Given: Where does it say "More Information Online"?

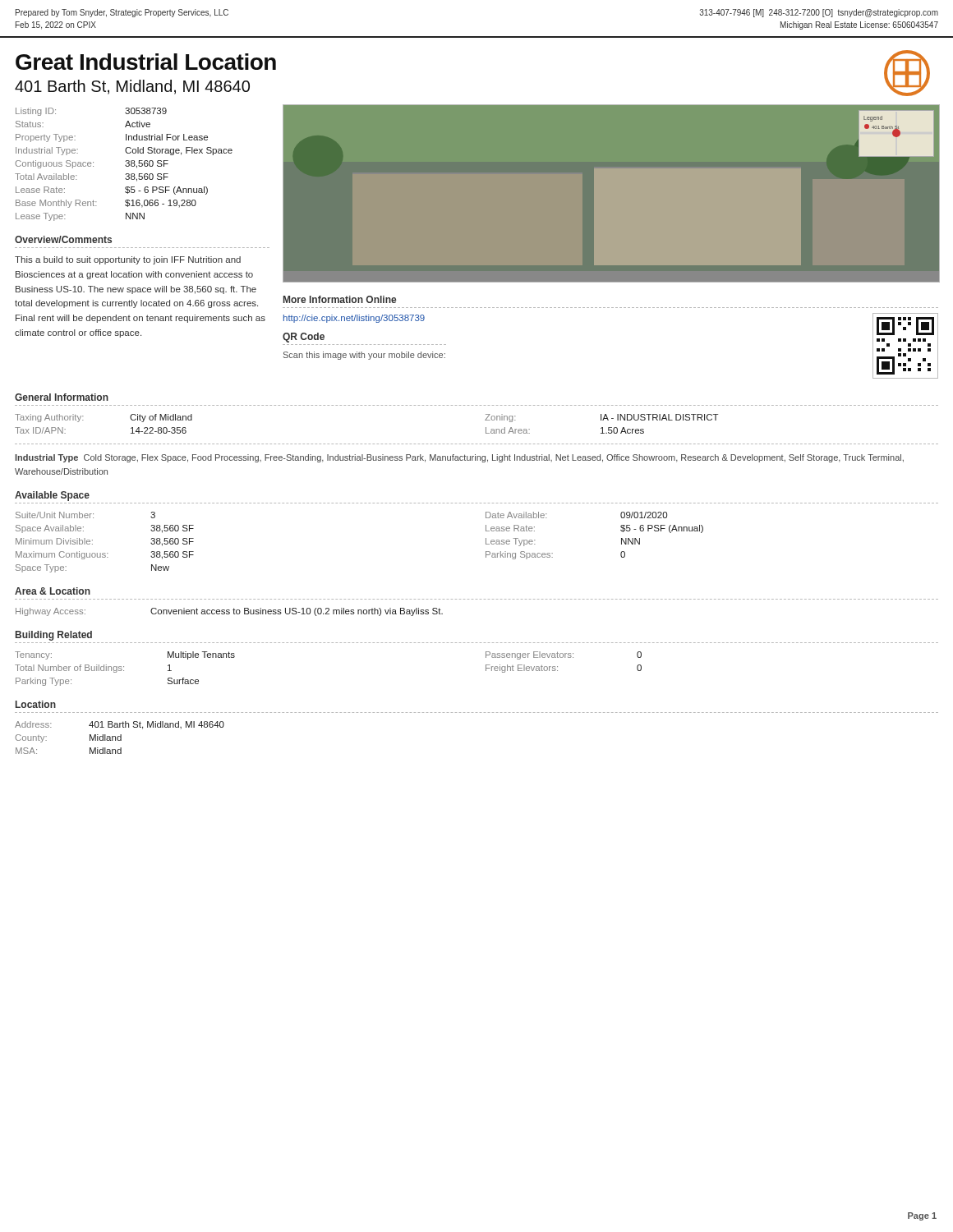Looking at the screenshot, I should tap(340, 300).
